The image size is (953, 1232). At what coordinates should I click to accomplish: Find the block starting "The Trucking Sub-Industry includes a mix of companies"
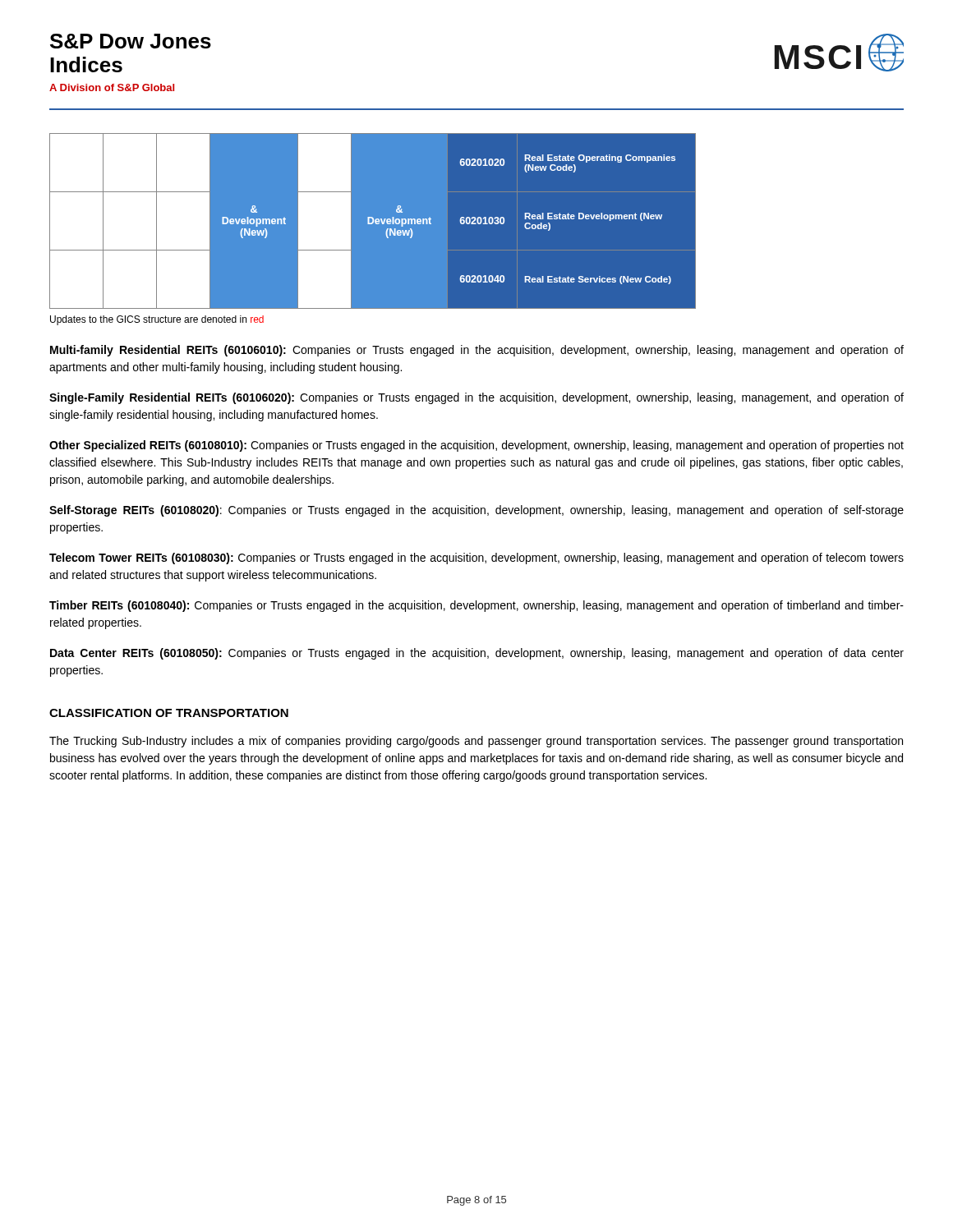point(476,758)
